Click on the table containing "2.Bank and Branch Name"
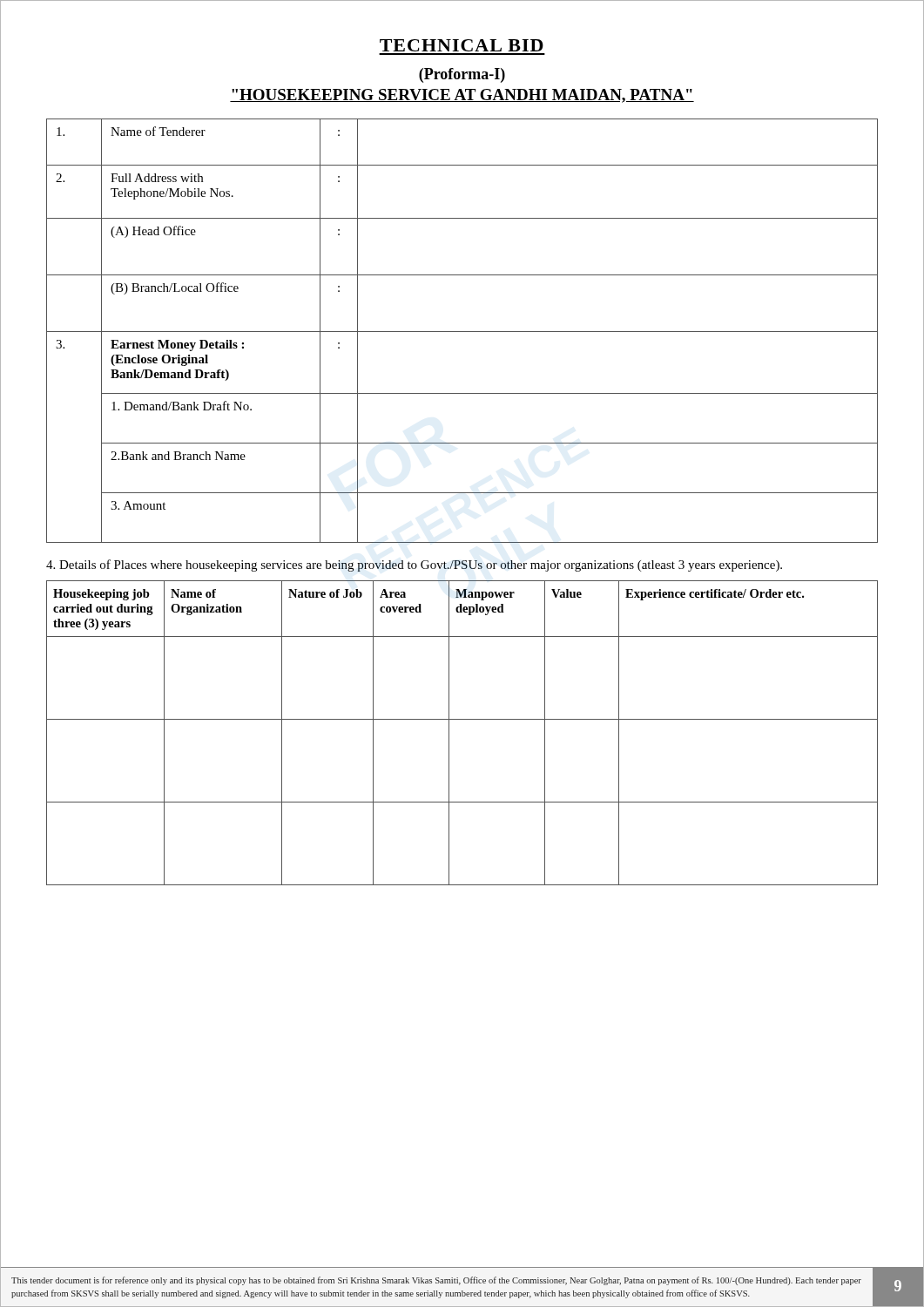This screenshot has height=1307, width=924. [462, 331]
